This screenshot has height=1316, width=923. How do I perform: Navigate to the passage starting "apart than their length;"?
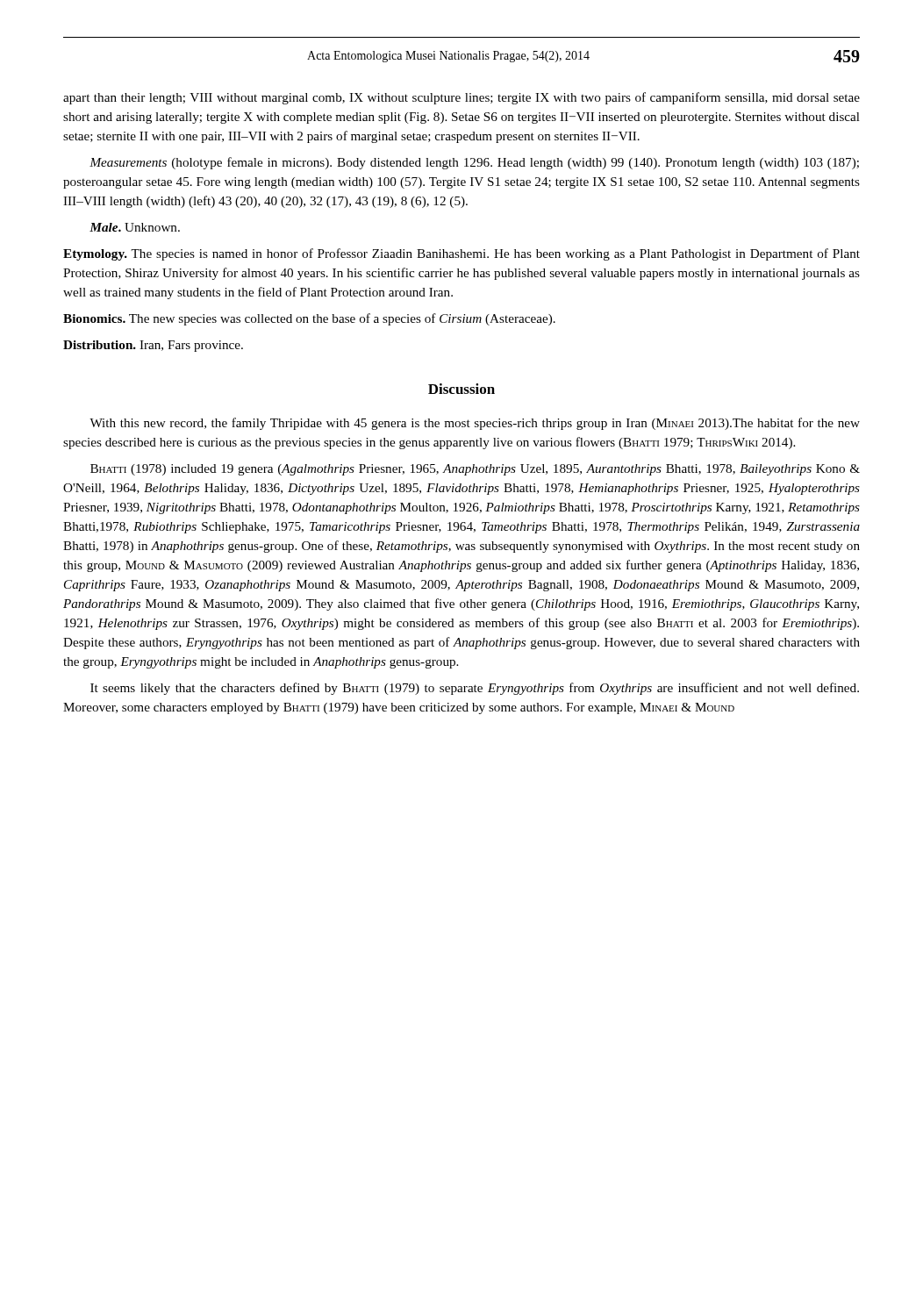462,117
